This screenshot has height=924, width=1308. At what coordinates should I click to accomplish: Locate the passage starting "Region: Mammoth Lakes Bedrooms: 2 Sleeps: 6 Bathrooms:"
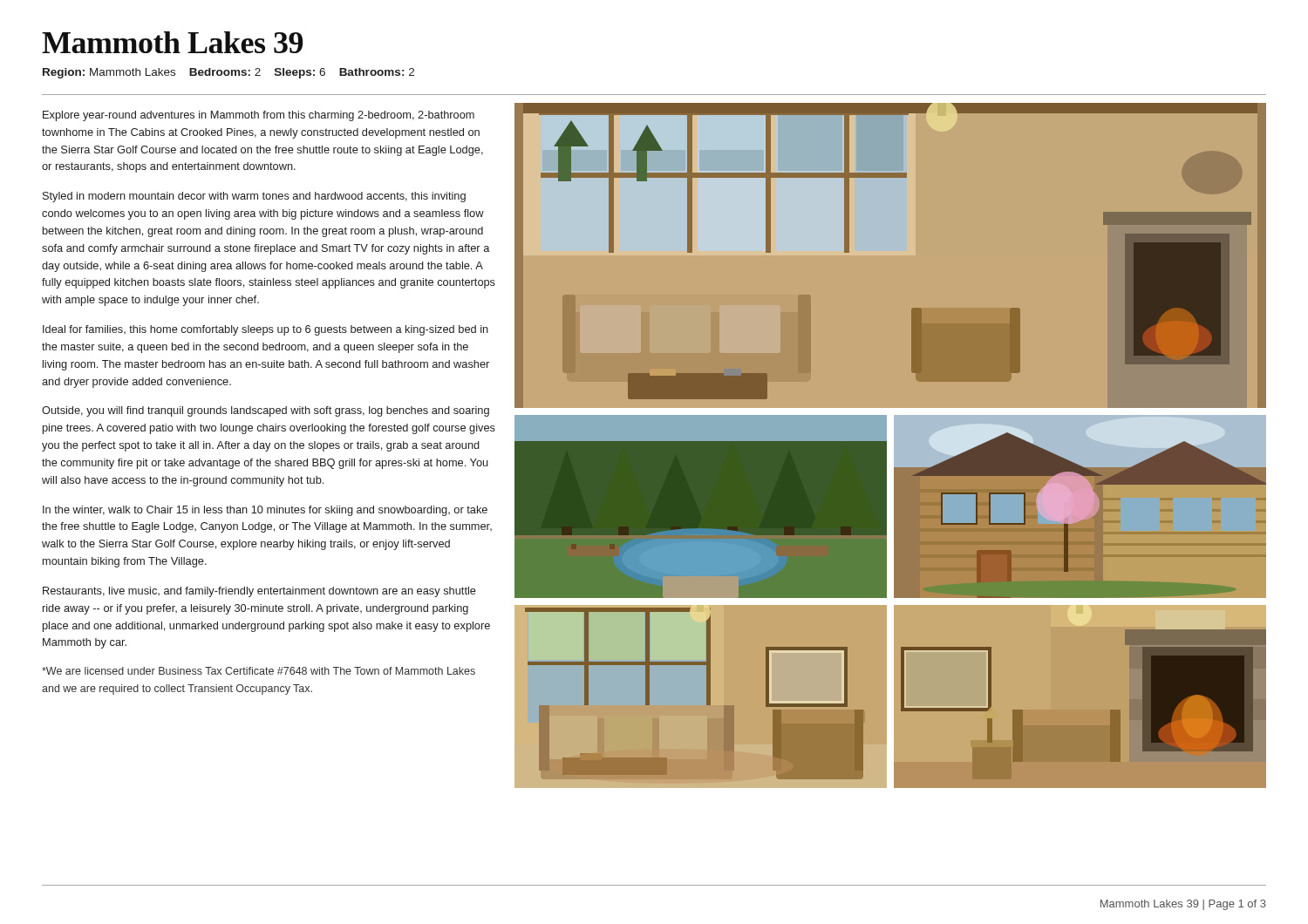(228, 72)
